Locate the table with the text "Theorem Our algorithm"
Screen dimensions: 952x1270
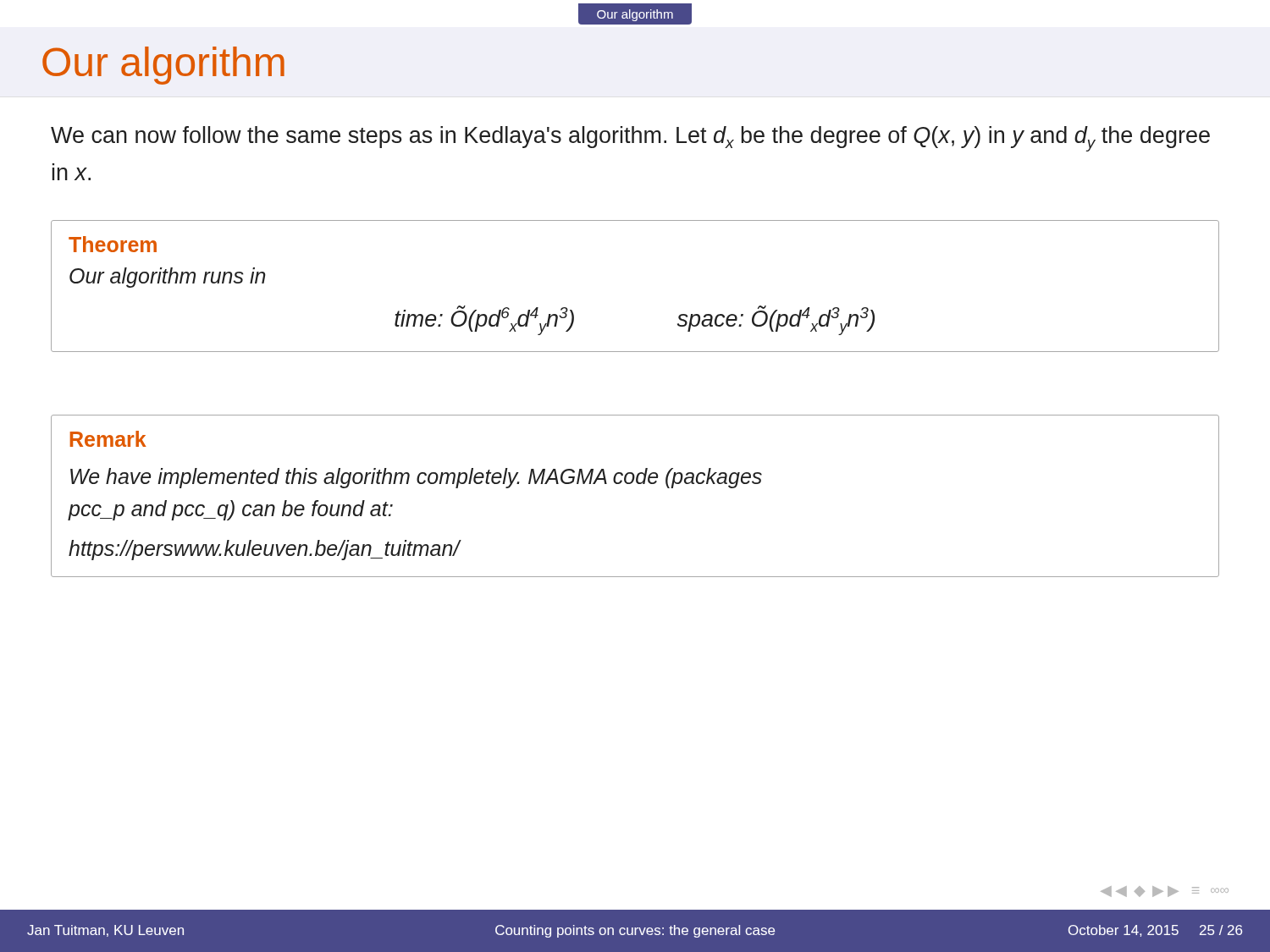(635, 286)
